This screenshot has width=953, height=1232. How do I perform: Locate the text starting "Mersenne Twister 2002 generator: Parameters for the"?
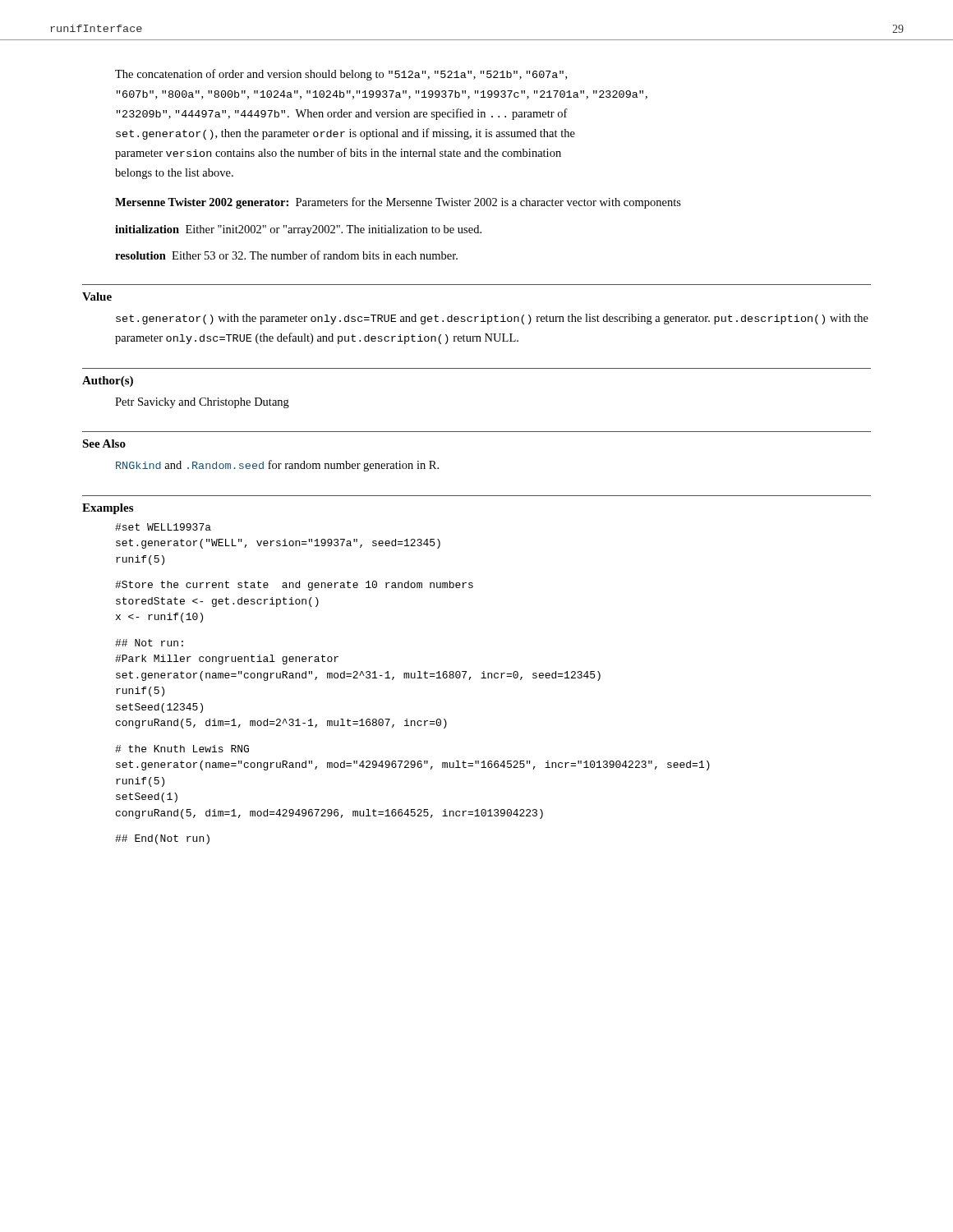(398, 202)
